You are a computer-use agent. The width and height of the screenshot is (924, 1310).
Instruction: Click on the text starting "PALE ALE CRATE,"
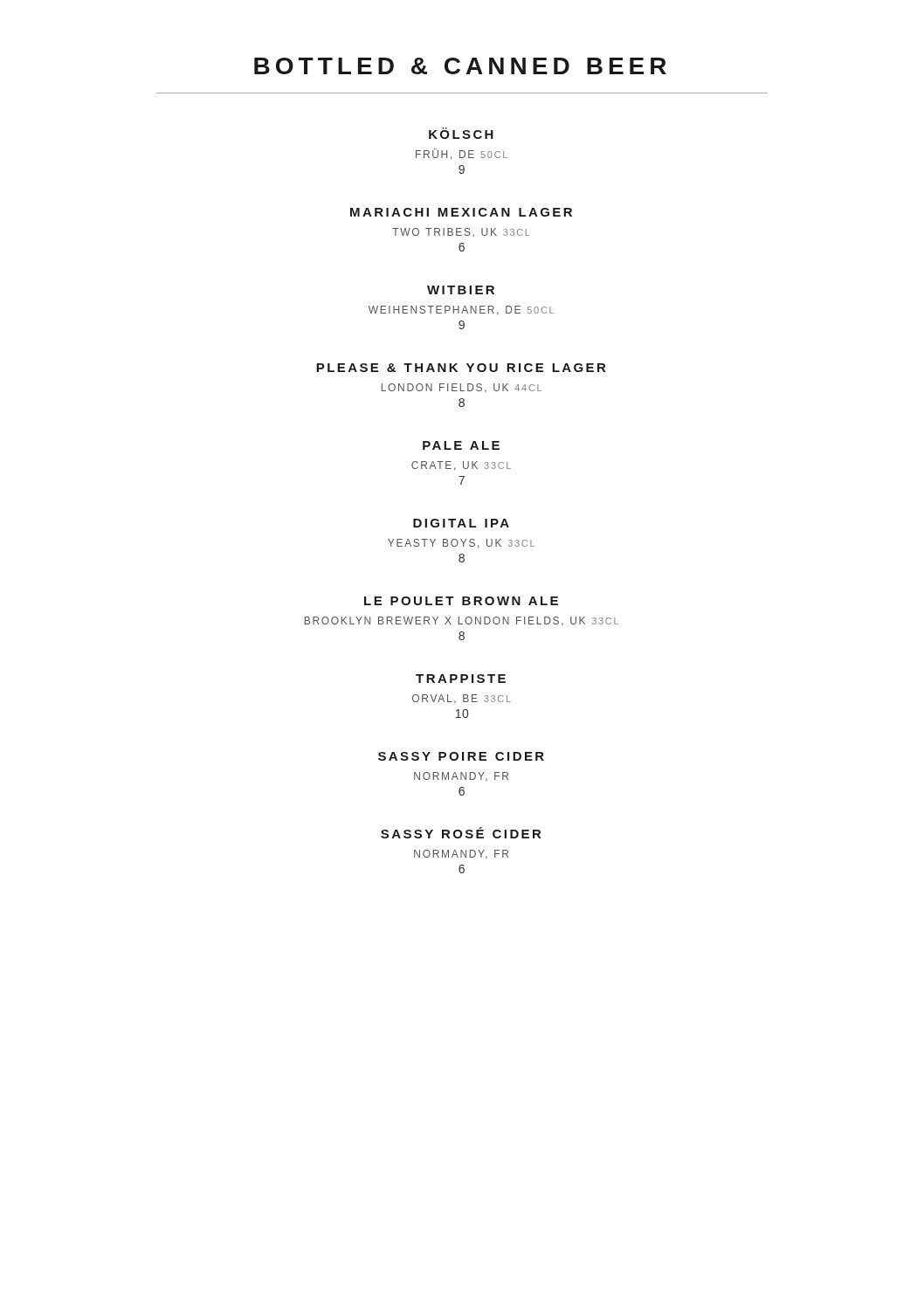click(x=462, y=462)
